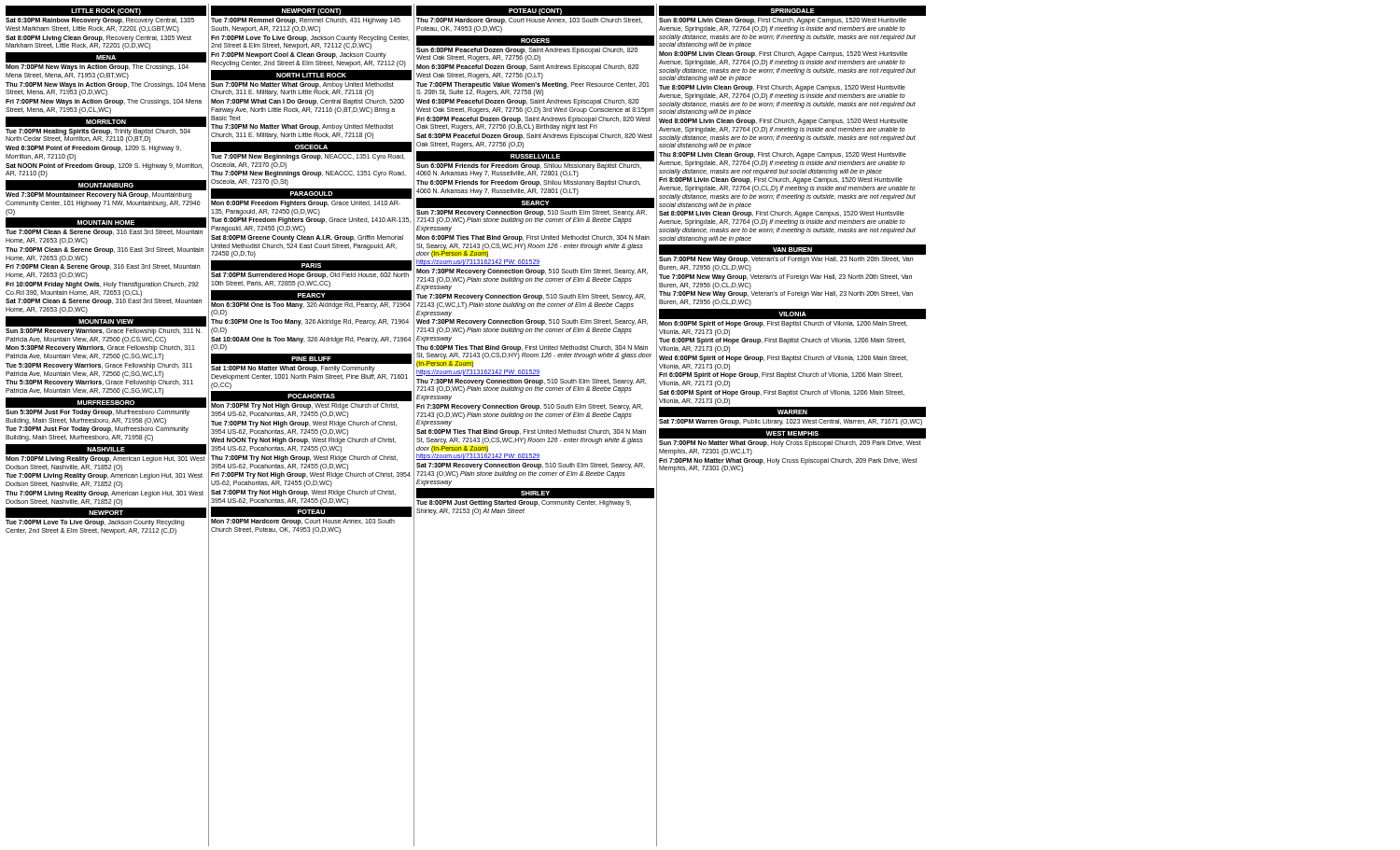Image resolution: width=1400 pixels, height=850 pixels.
Task: Navigate to the passage starting "Sun 3:00PM Recovery Warriors, Grace Fellowship Church, 311"
Action: tap(104, 335)
